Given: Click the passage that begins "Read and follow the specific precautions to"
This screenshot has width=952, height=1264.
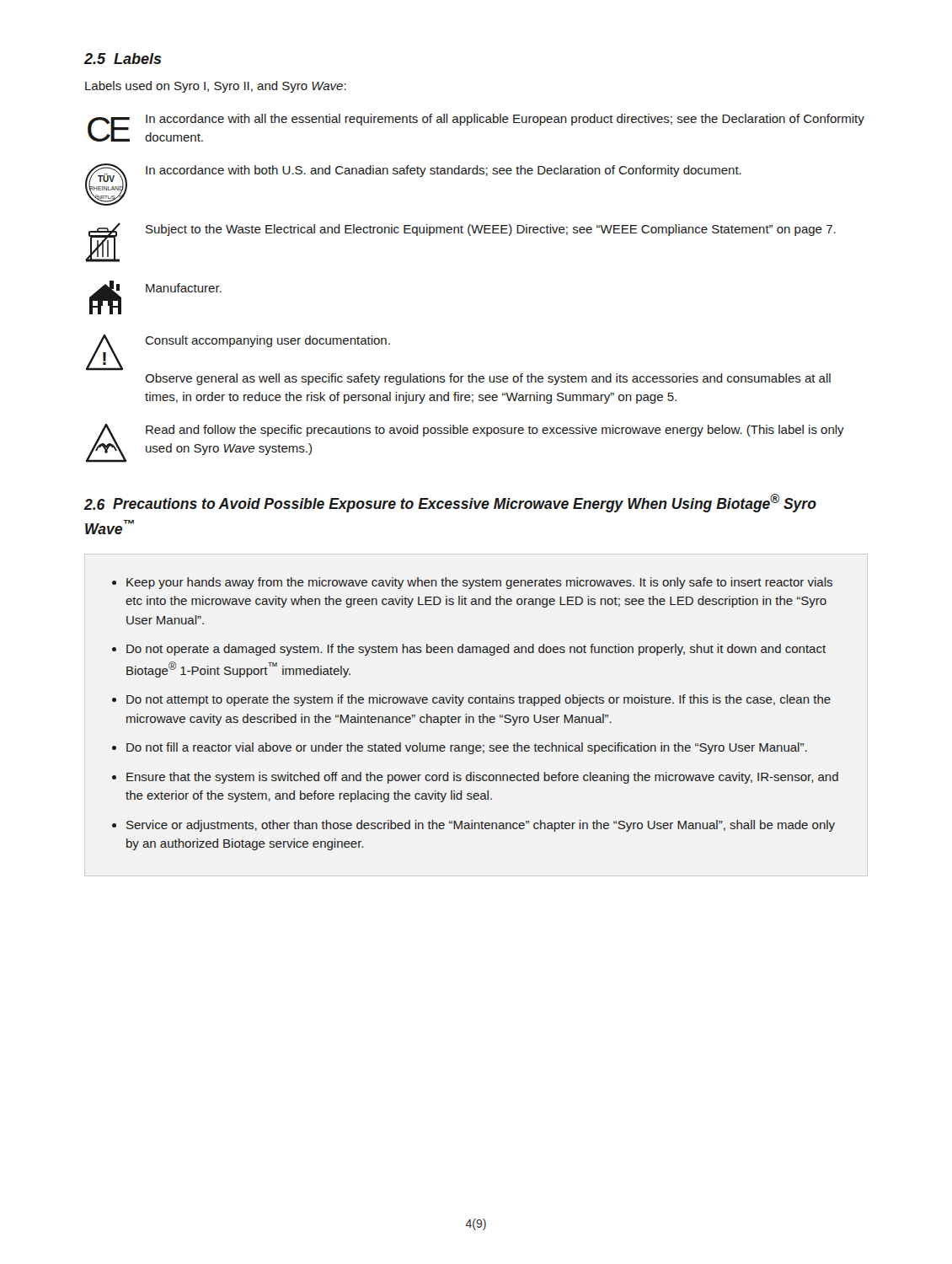Looking at the screenshot, I should coord(494,438).
